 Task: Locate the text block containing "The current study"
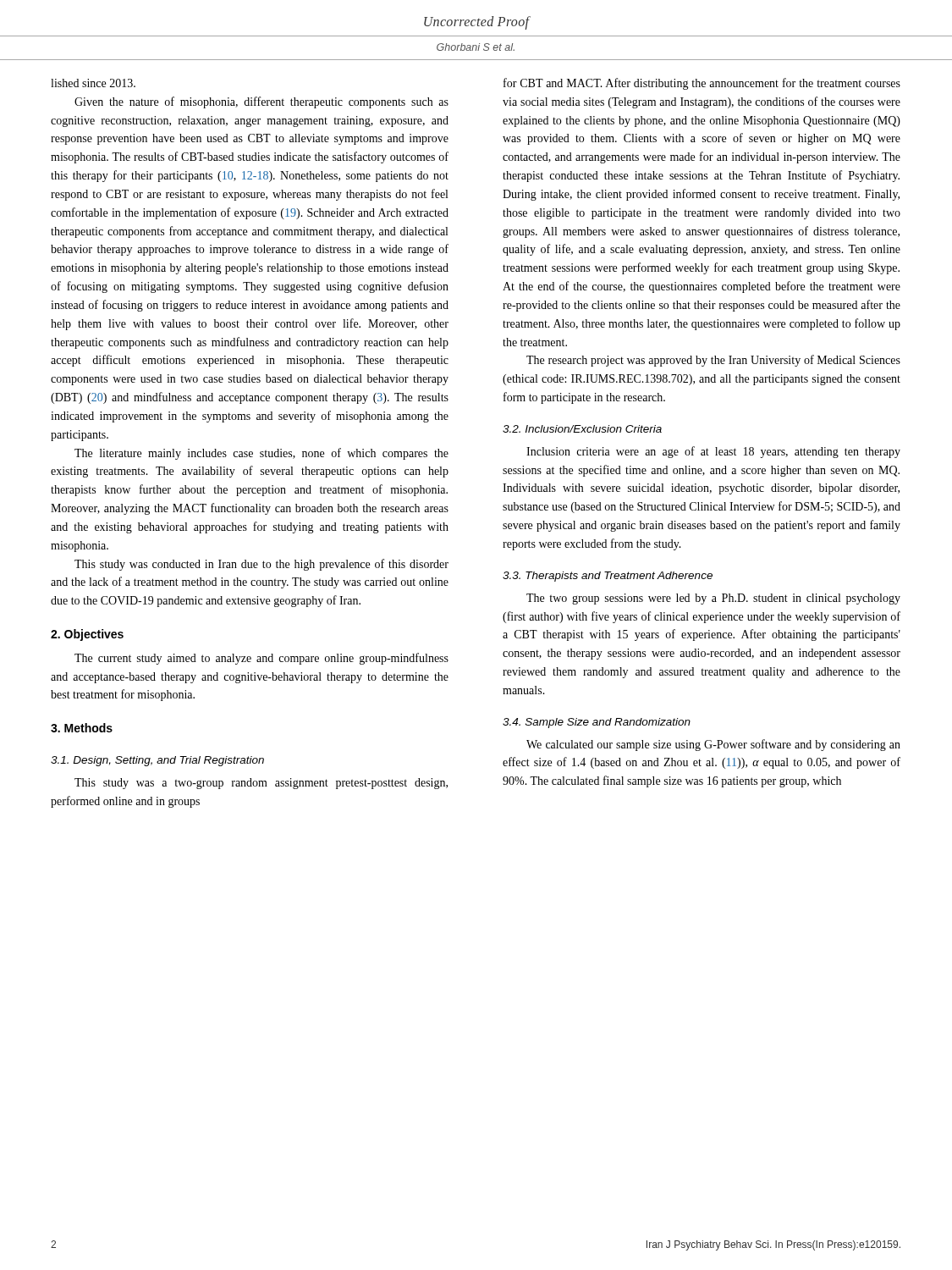(x=250, y=677)
